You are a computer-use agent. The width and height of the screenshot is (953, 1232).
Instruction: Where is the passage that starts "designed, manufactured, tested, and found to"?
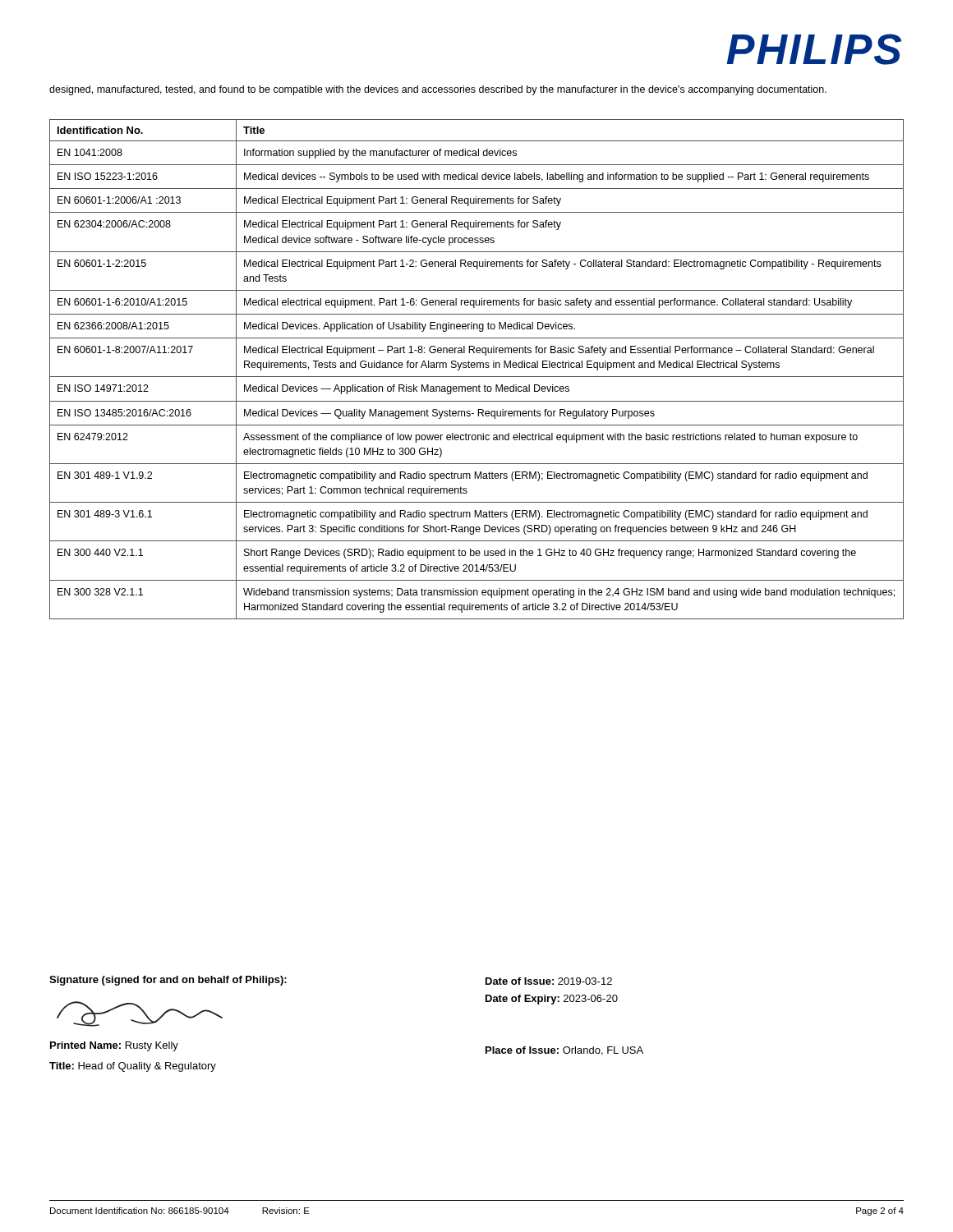pyautogui.click(x=438, y=90)
